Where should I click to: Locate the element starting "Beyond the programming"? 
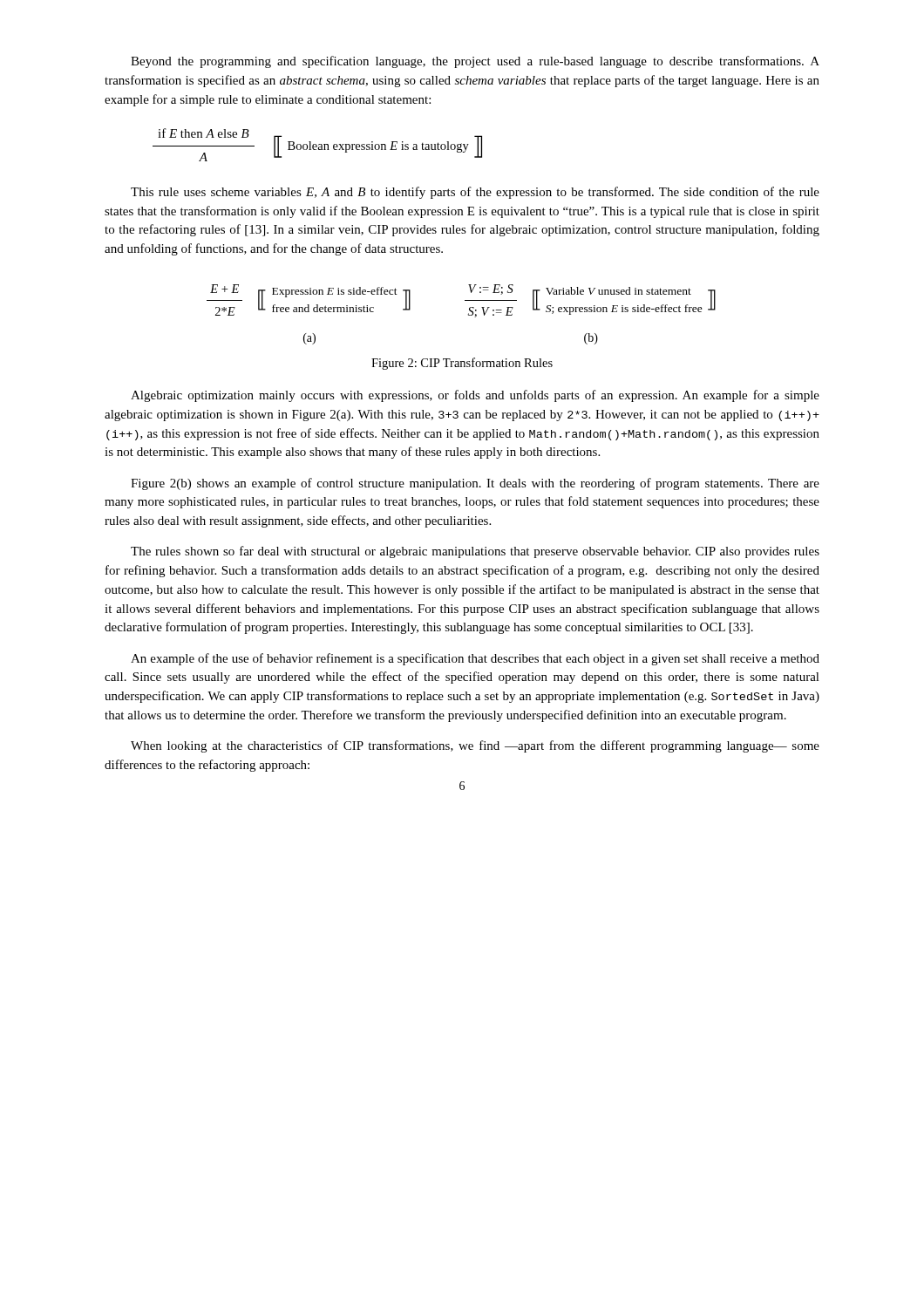pyautogui.click(x=462, y=80)
